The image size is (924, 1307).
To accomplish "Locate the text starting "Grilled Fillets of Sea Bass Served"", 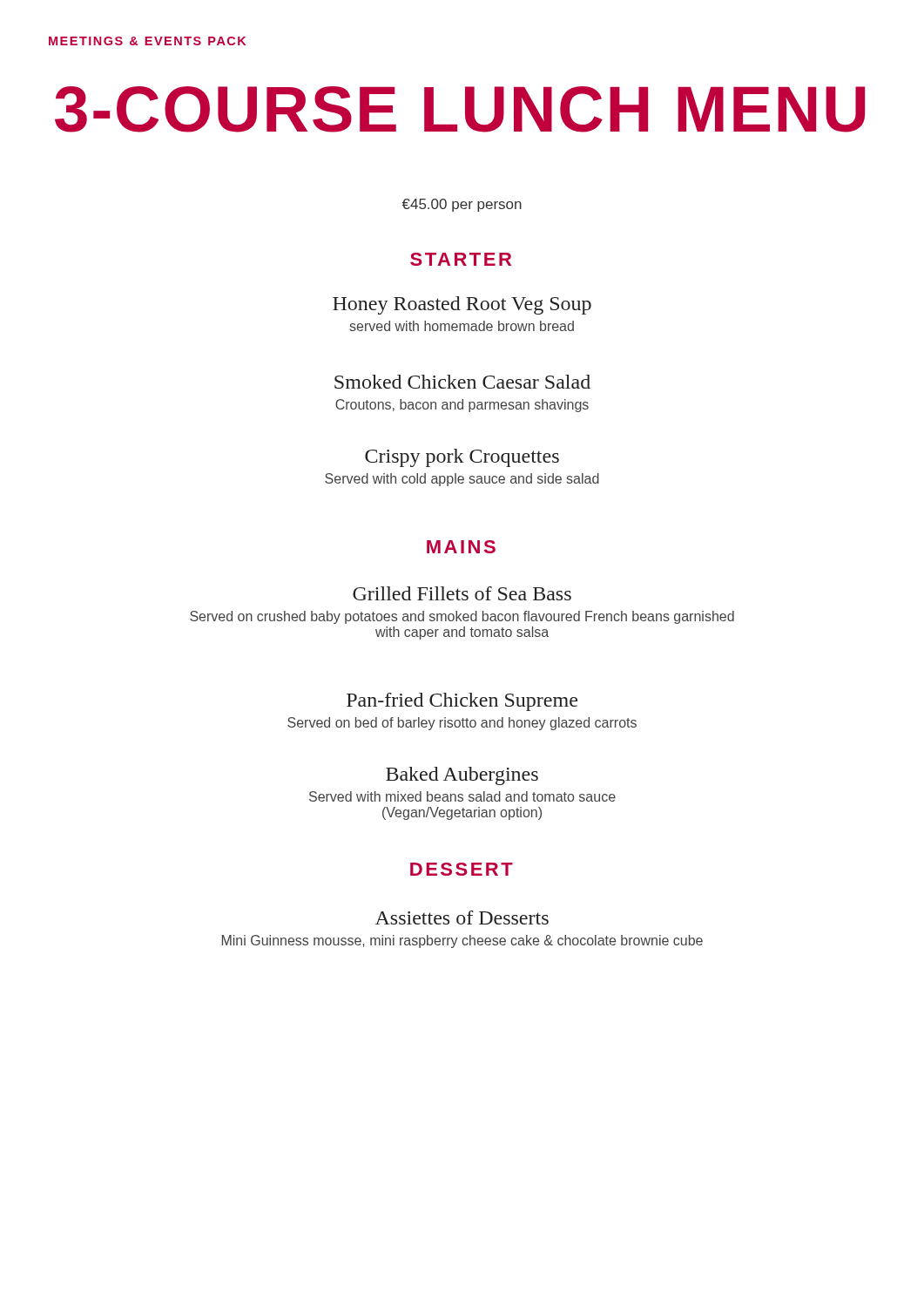I will point(462,611).
